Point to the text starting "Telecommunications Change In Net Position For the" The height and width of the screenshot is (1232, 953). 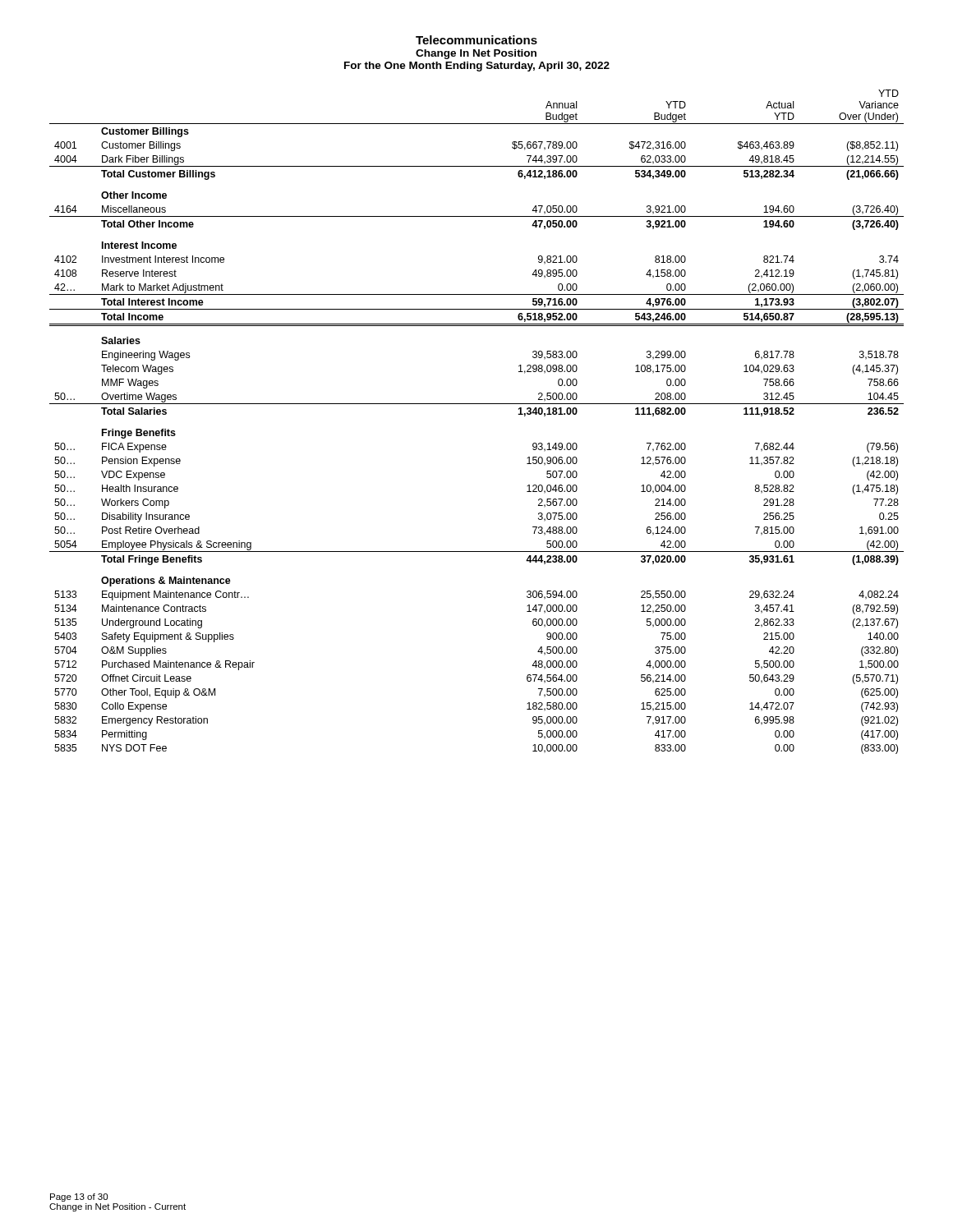pyautogui.click(x=476, y=52)
